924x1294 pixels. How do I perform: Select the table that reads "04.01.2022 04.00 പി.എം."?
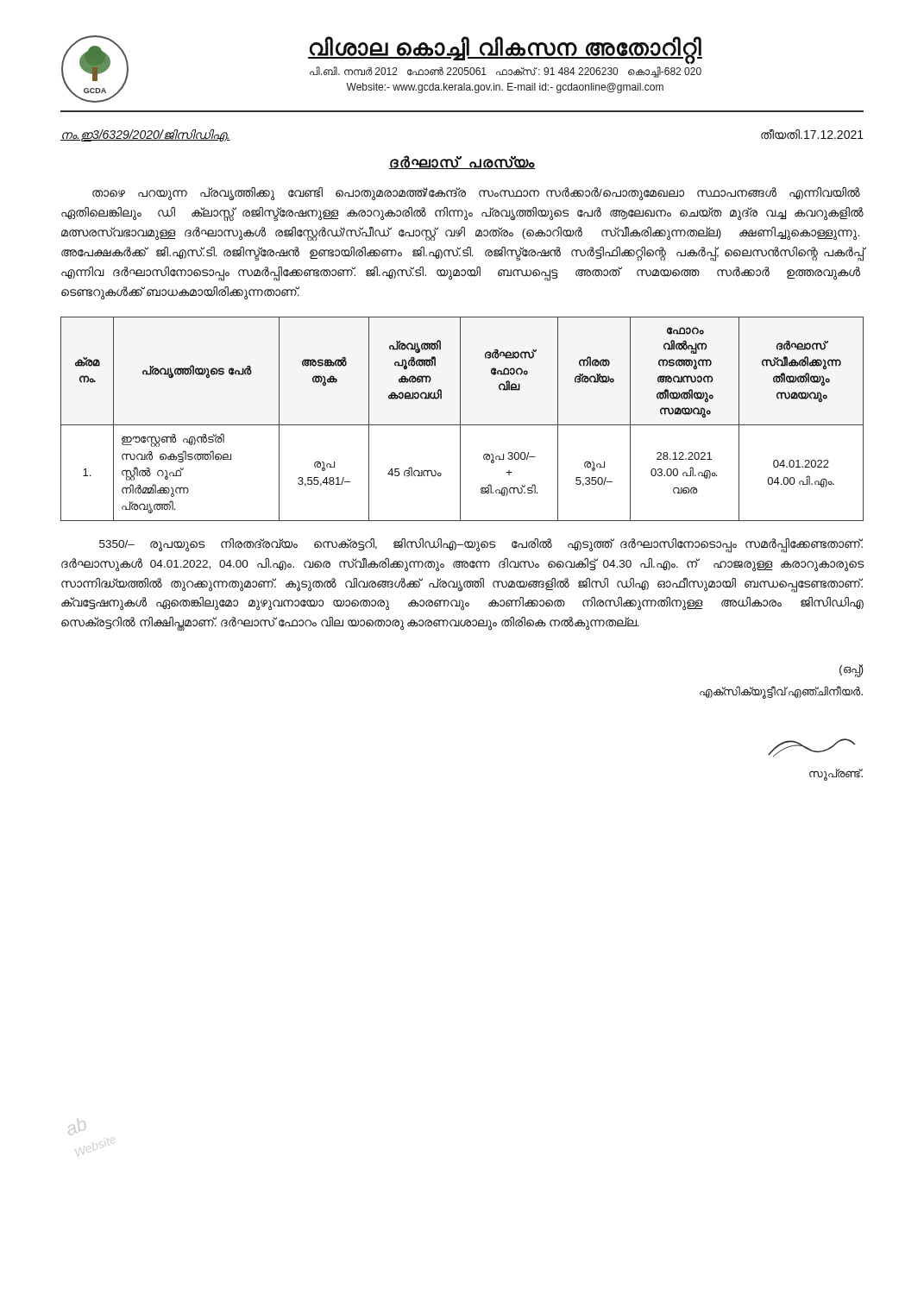click(462, 418)
